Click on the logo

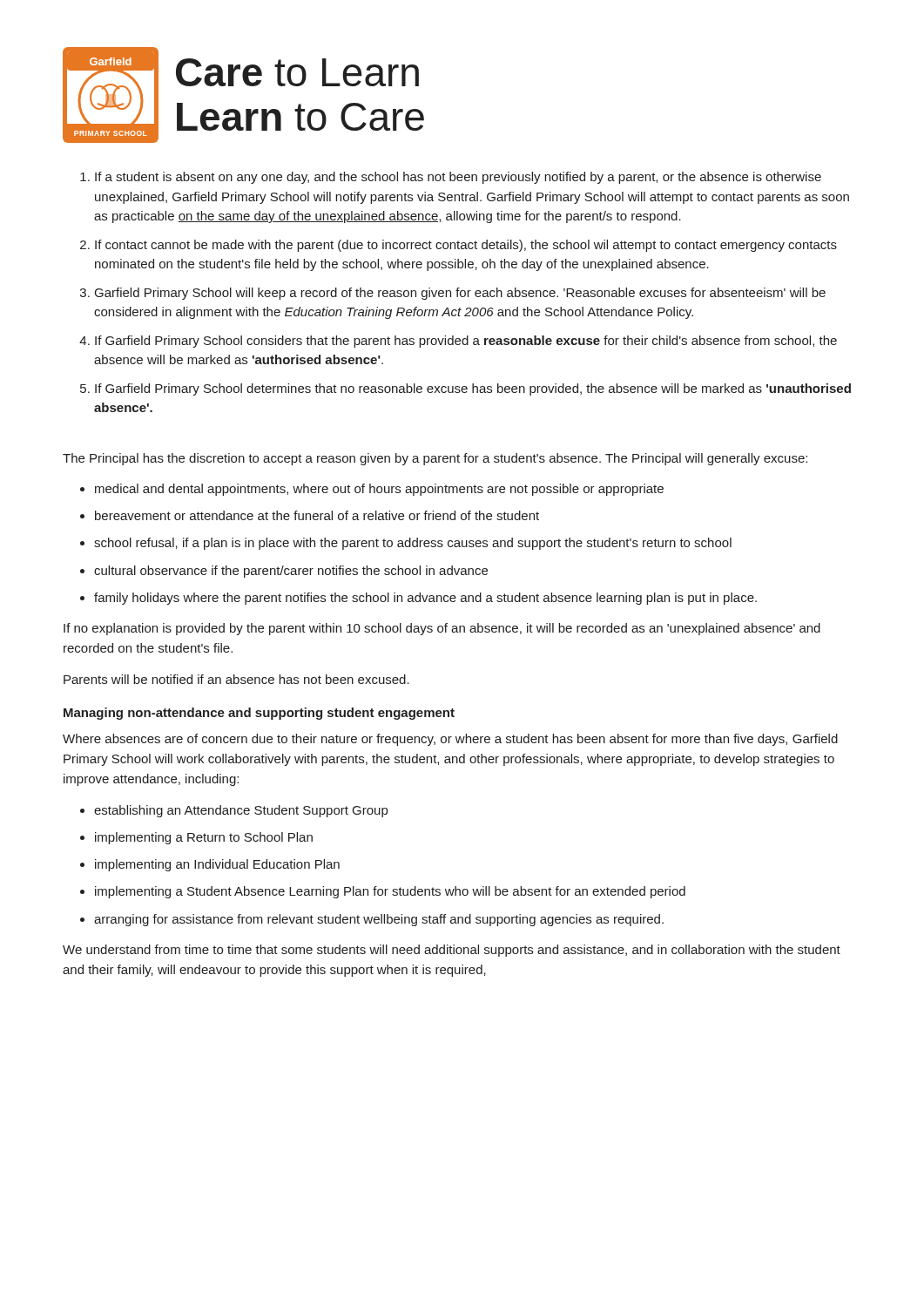pos(111,95)
